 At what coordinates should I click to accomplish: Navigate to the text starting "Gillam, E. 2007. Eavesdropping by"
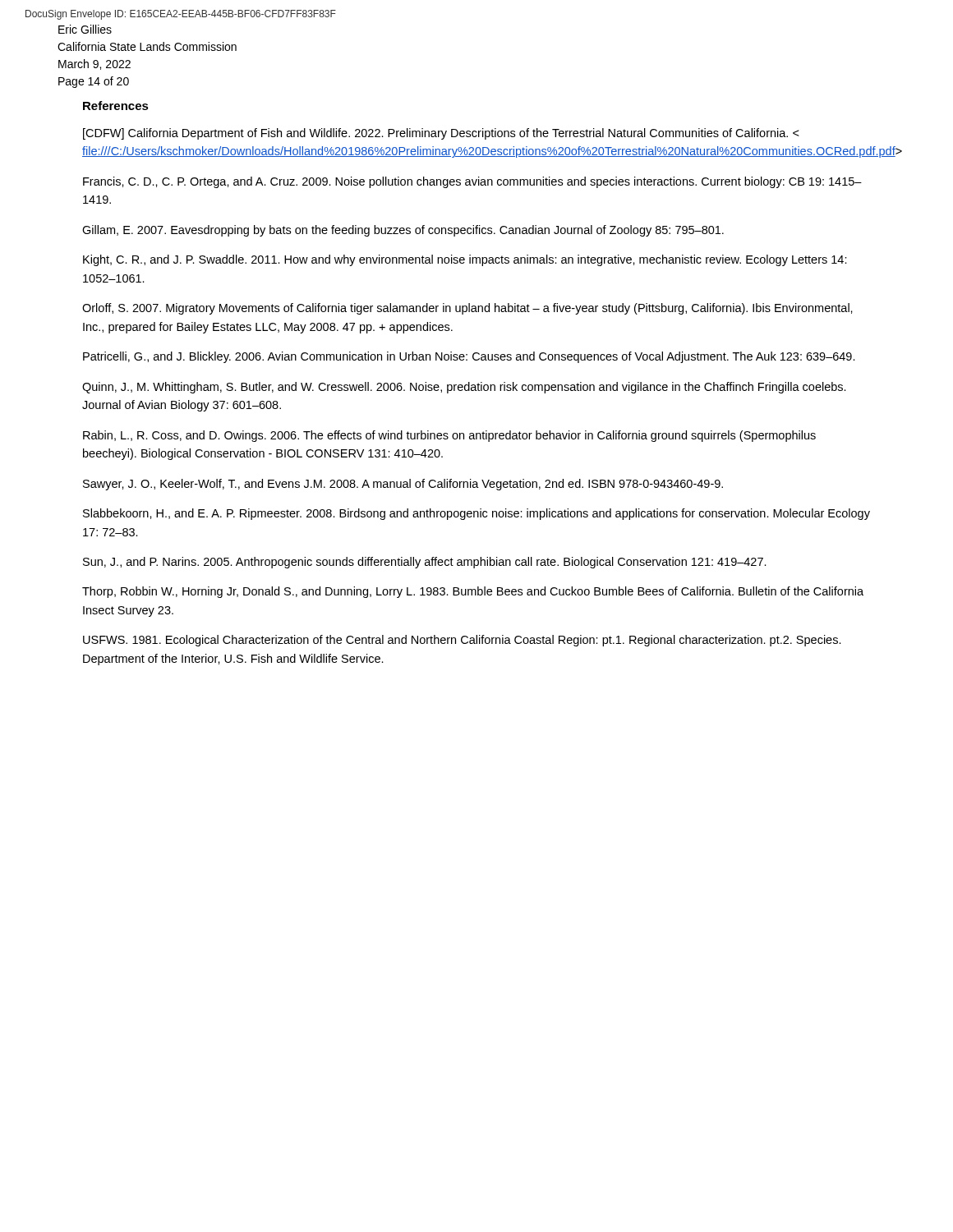(x=403, y=230)
